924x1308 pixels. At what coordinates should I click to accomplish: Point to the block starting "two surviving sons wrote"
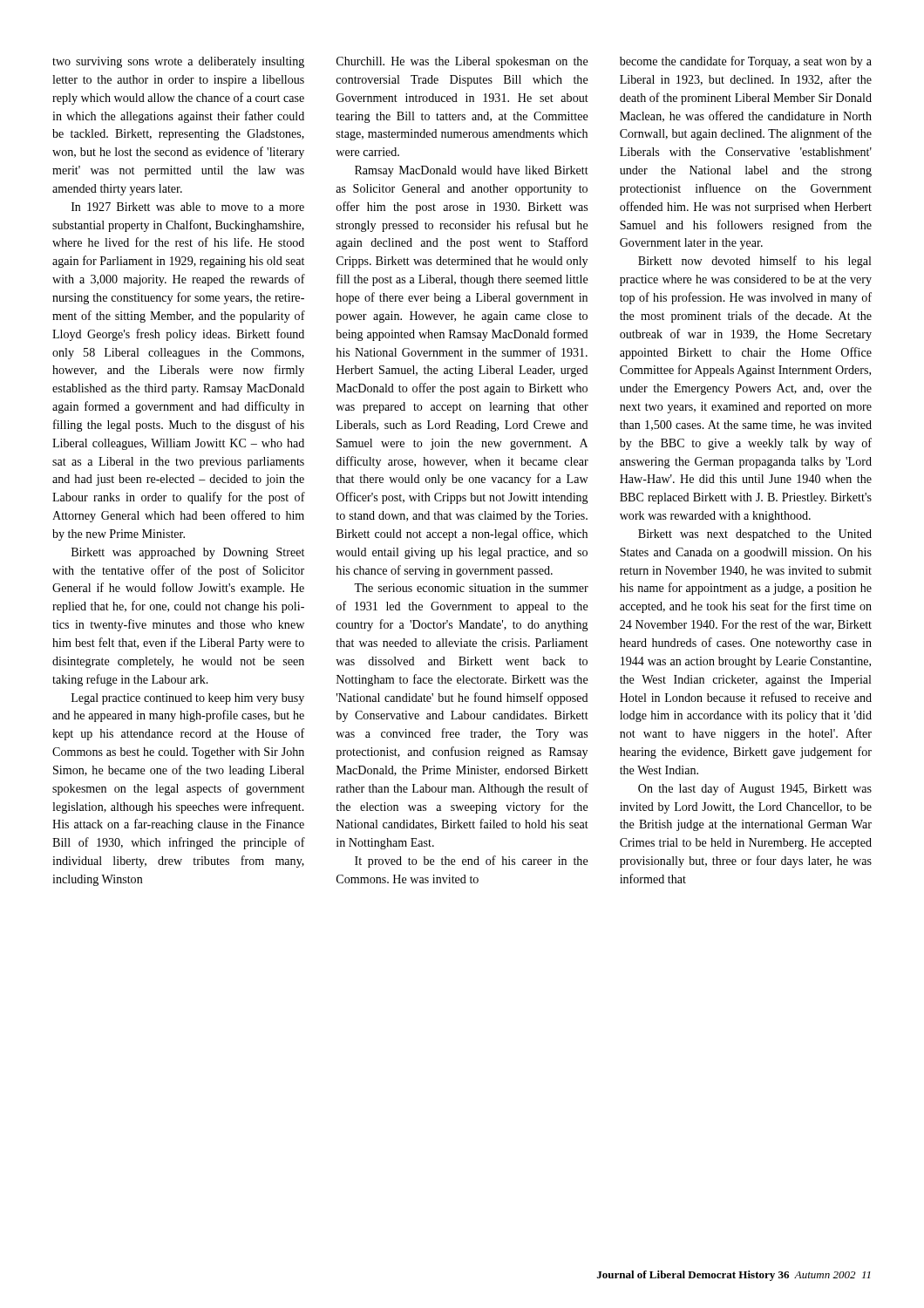(178, 470)
